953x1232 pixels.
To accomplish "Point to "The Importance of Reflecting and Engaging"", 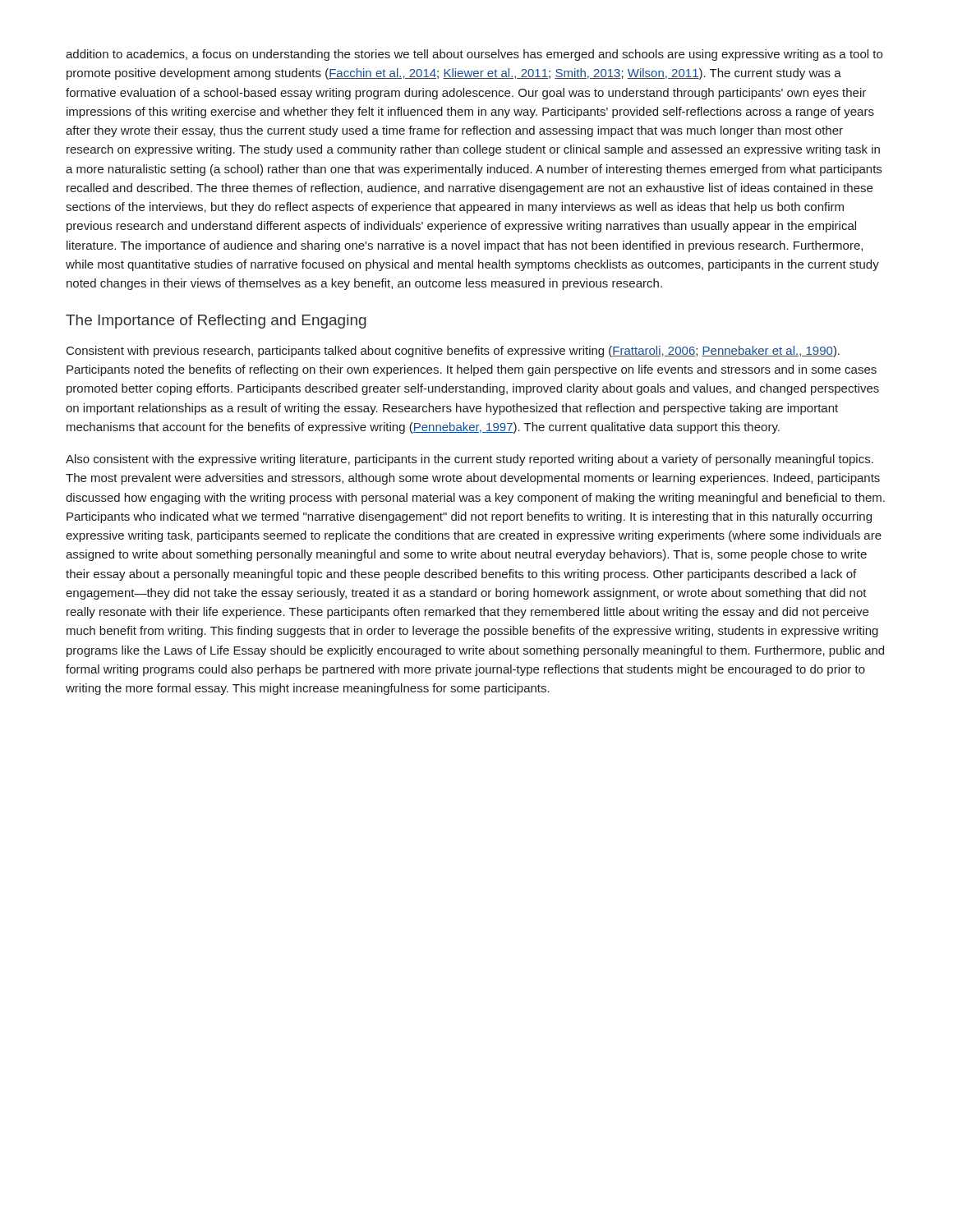I will pyautogui.click(x=216, y=322).
